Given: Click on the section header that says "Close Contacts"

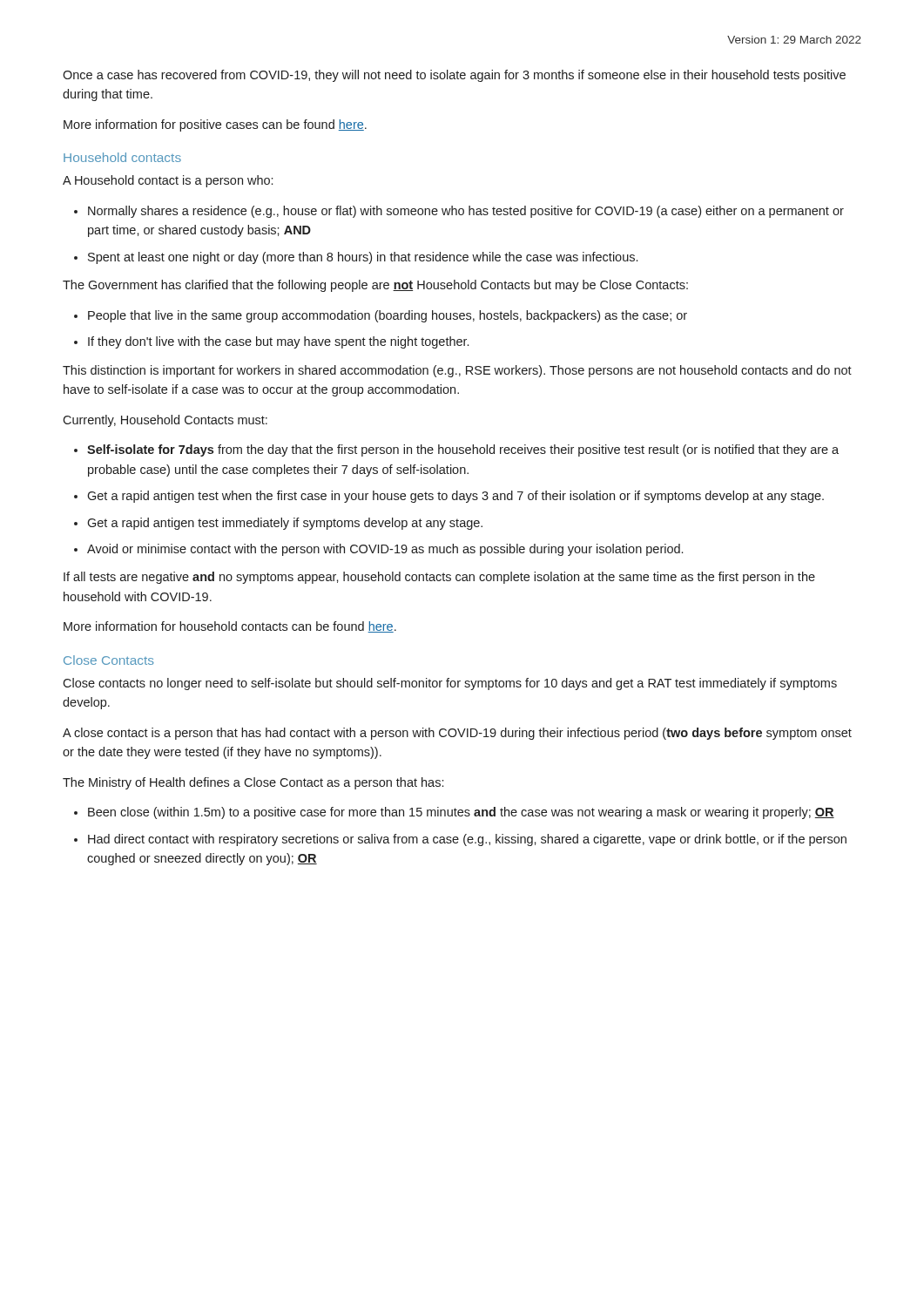Looking at the screenshot, I should [108, 660].
